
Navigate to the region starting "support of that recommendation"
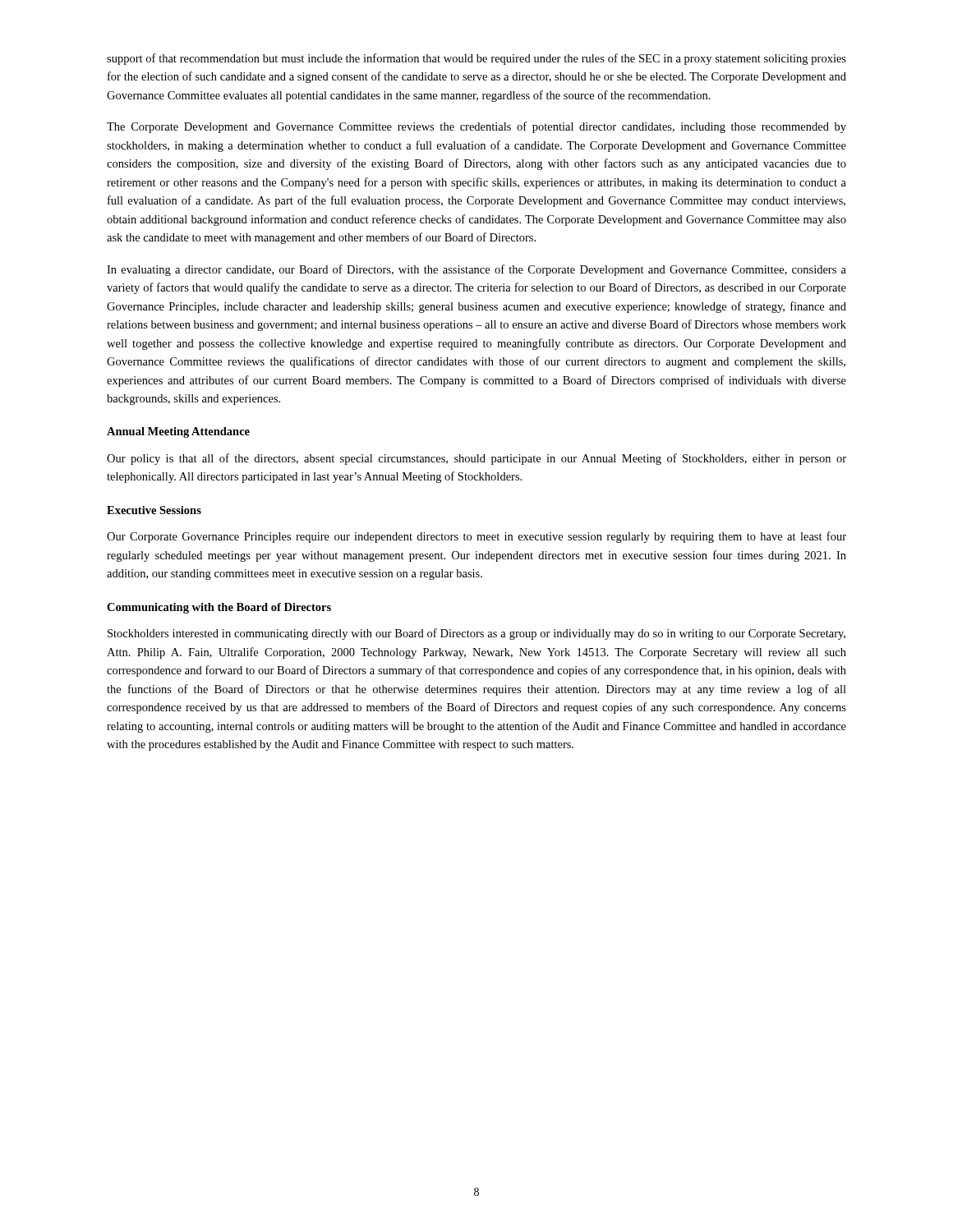[476, 77]
